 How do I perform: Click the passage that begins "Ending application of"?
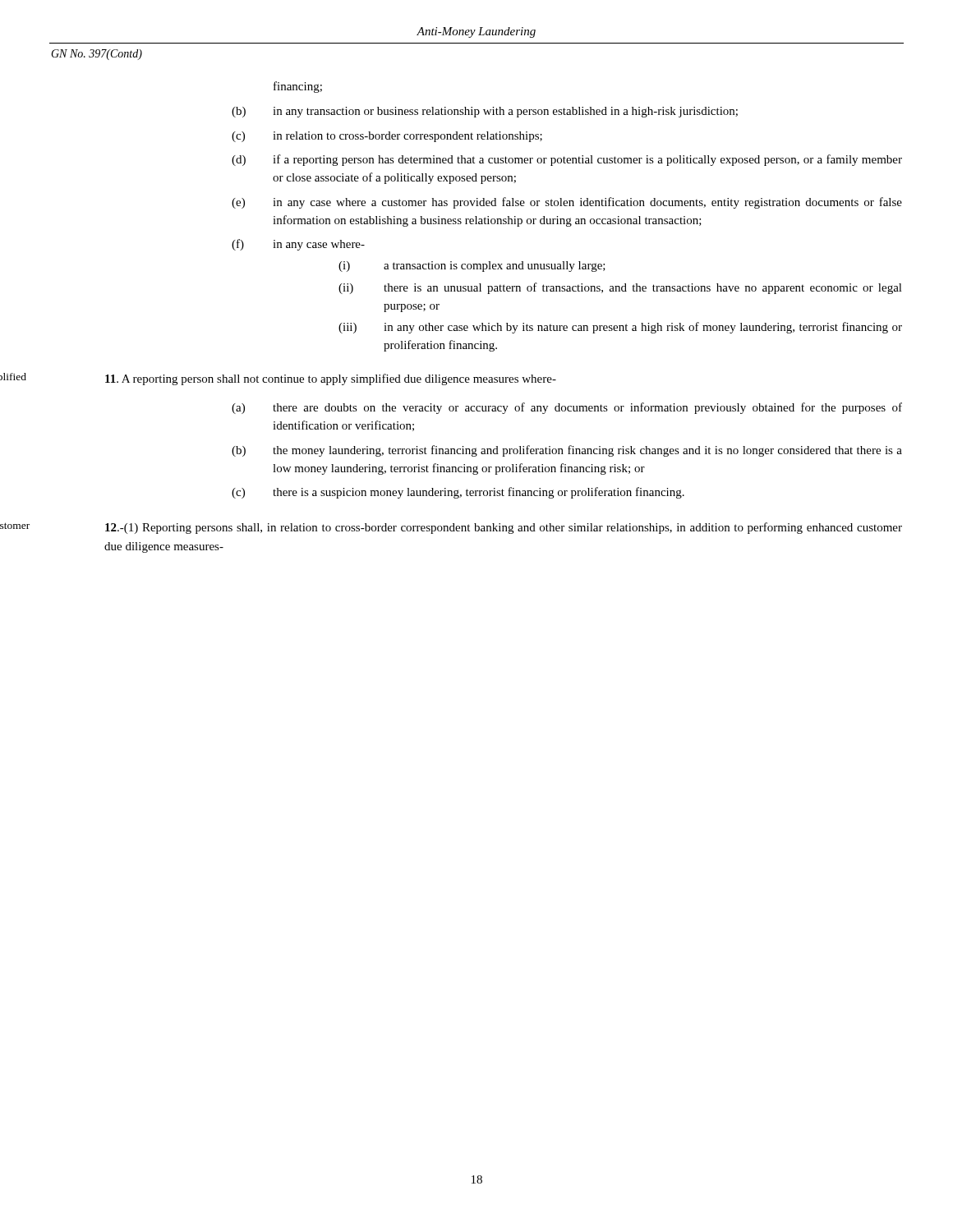13,384
